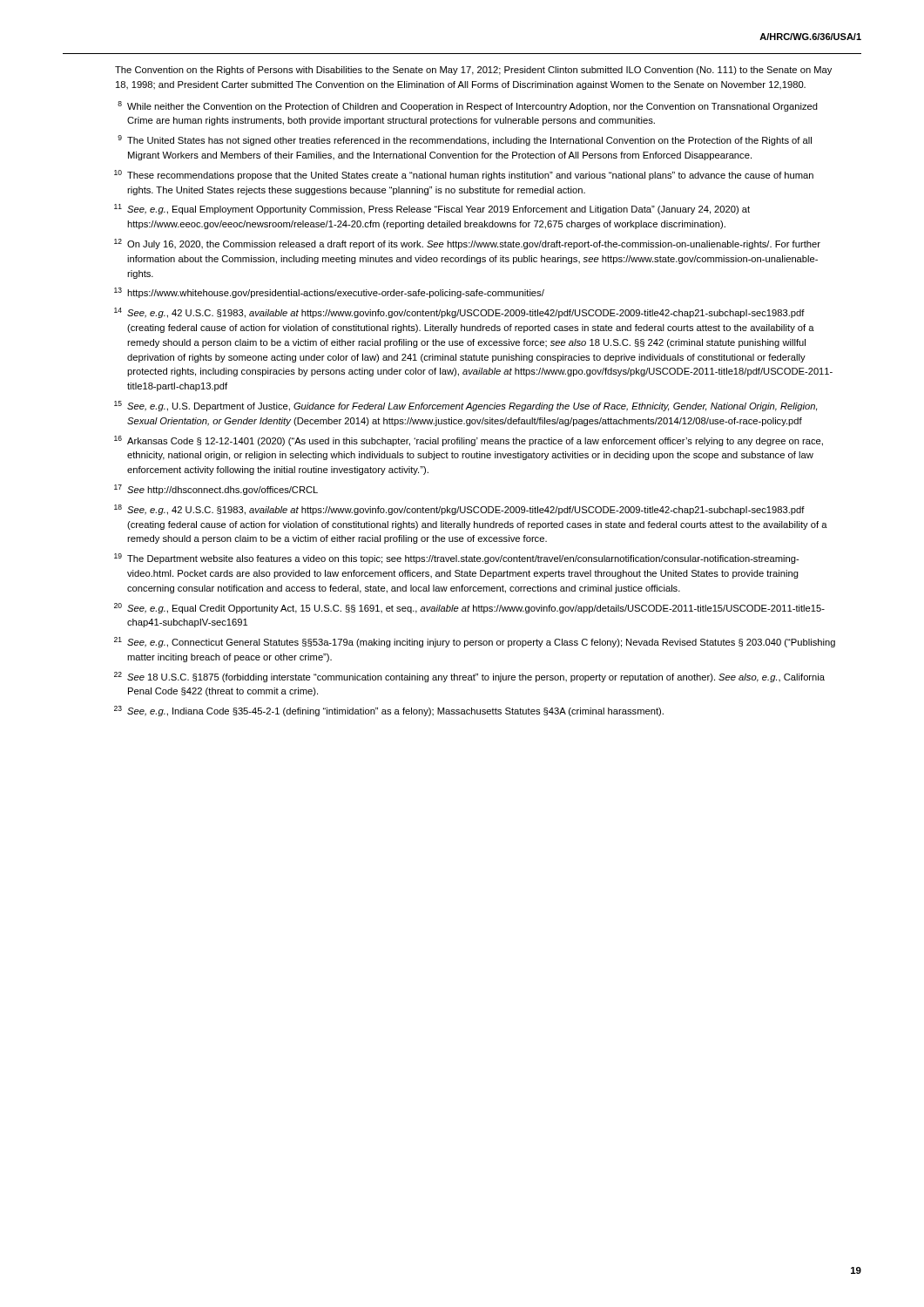Navigate to the text starting "10 These recommendations propose that the United States"
The height and width of the screenshot is (1307, 924).
pyautogui.click(x=467, y=183)
